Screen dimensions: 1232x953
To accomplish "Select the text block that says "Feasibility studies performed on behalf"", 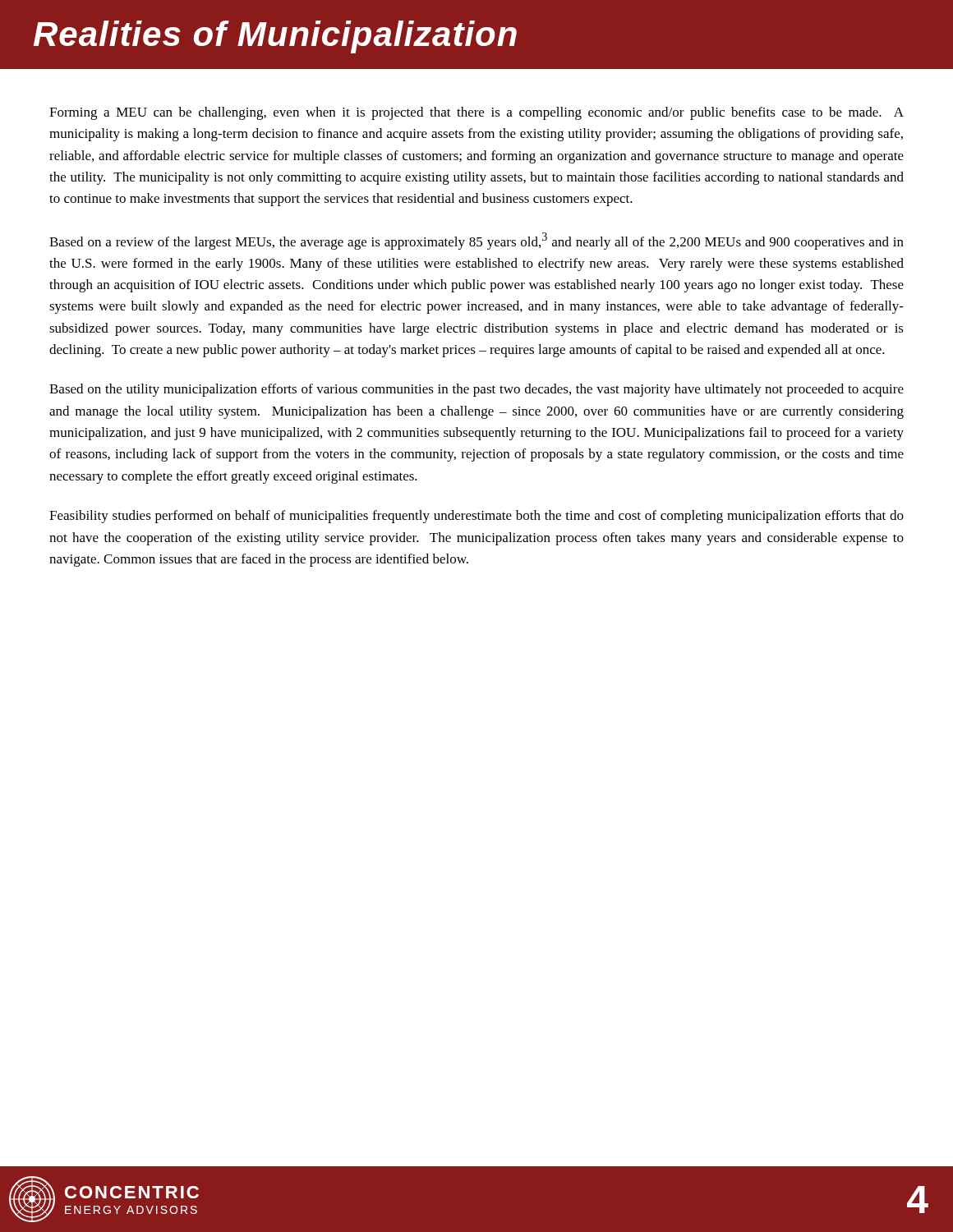I will [476, 537].
